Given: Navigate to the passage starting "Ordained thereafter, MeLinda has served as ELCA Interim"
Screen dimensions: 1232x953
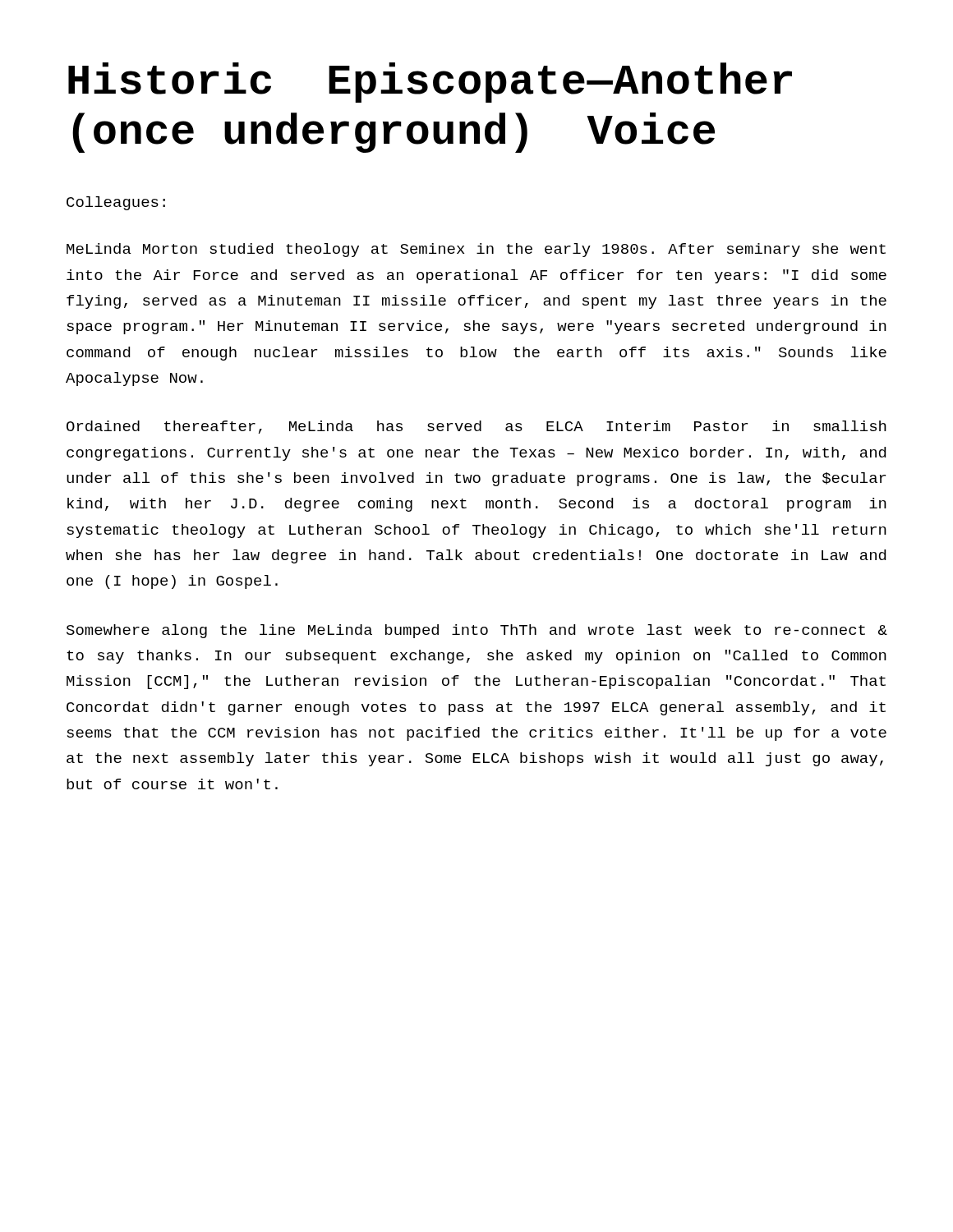Looking at the screenshot, I should (476, 505).
